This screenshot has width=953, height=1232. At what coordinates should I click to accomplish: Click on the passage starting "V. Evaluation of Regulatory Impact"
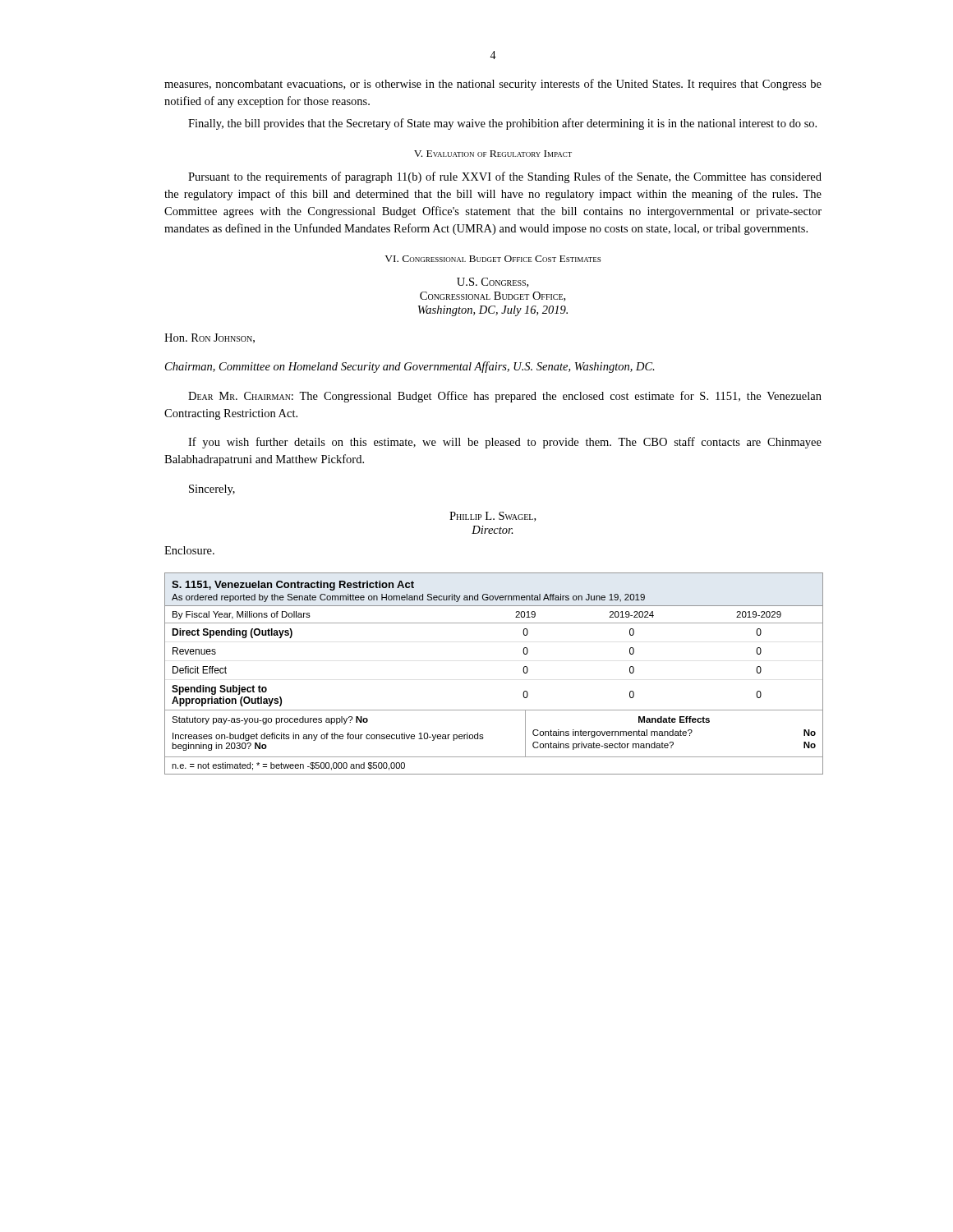coord(493,153)
